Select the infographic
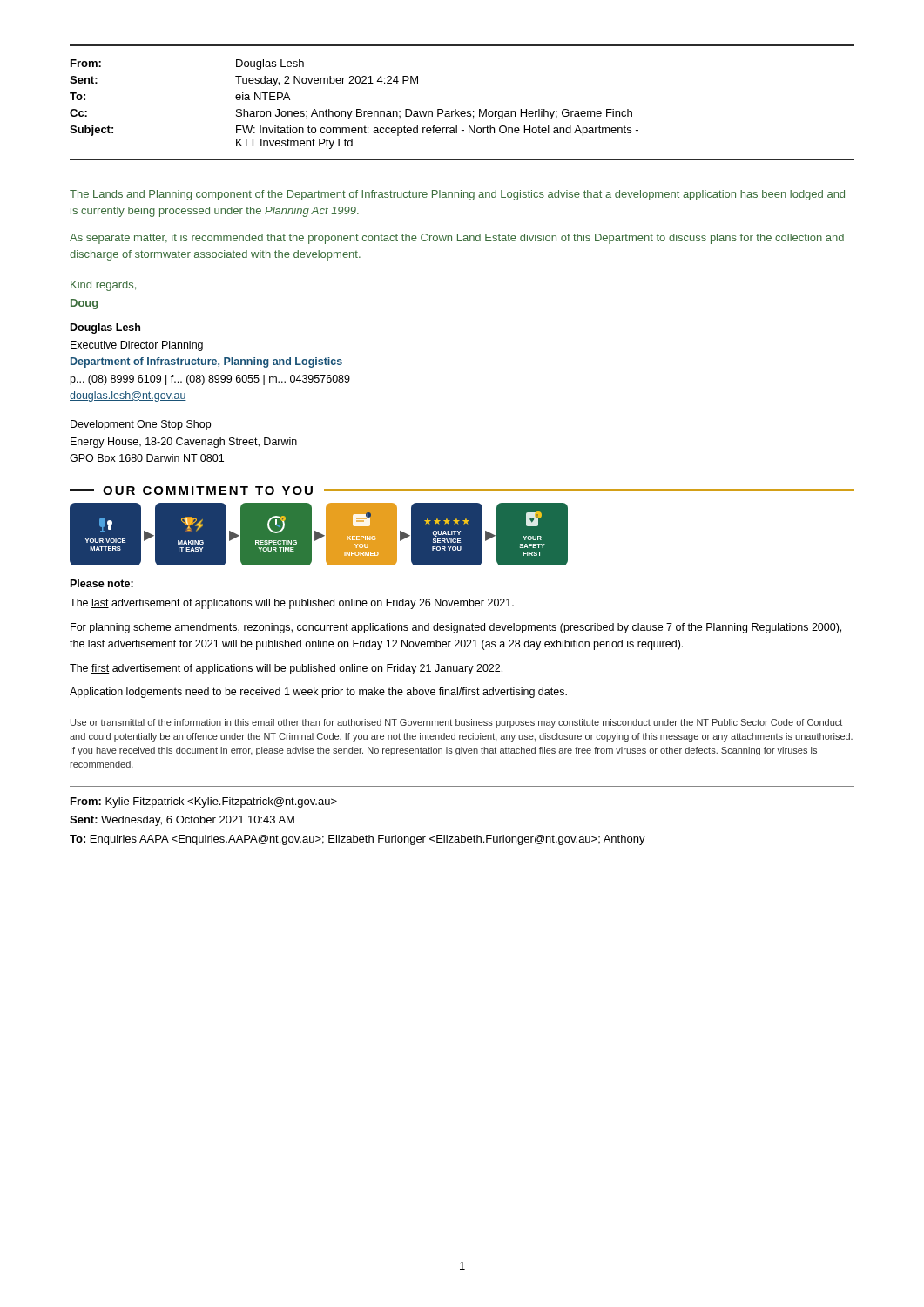924x1307 pixels. 462,524
